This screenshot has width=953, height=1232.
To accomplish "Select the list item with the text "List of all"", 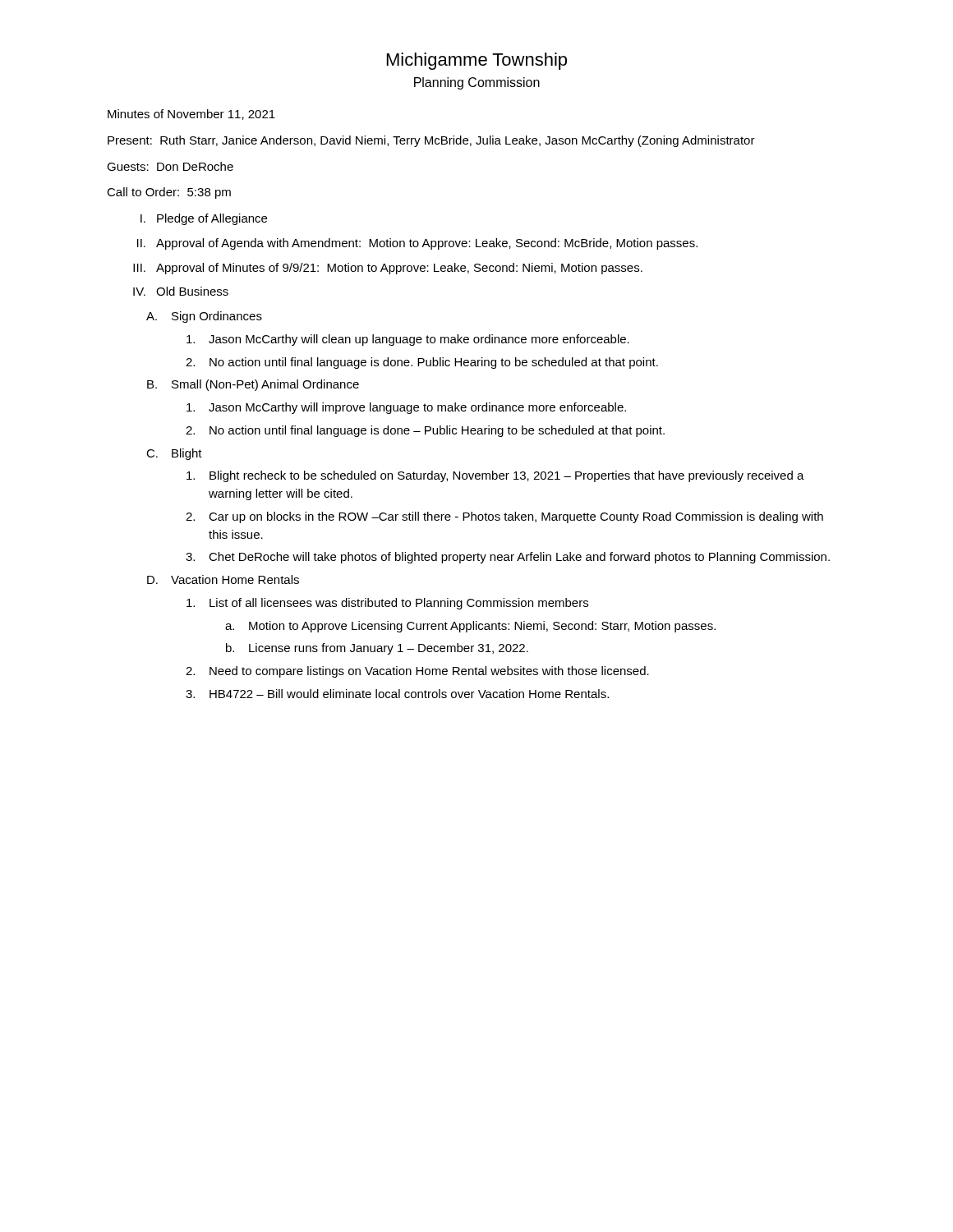I will point(516,603).
